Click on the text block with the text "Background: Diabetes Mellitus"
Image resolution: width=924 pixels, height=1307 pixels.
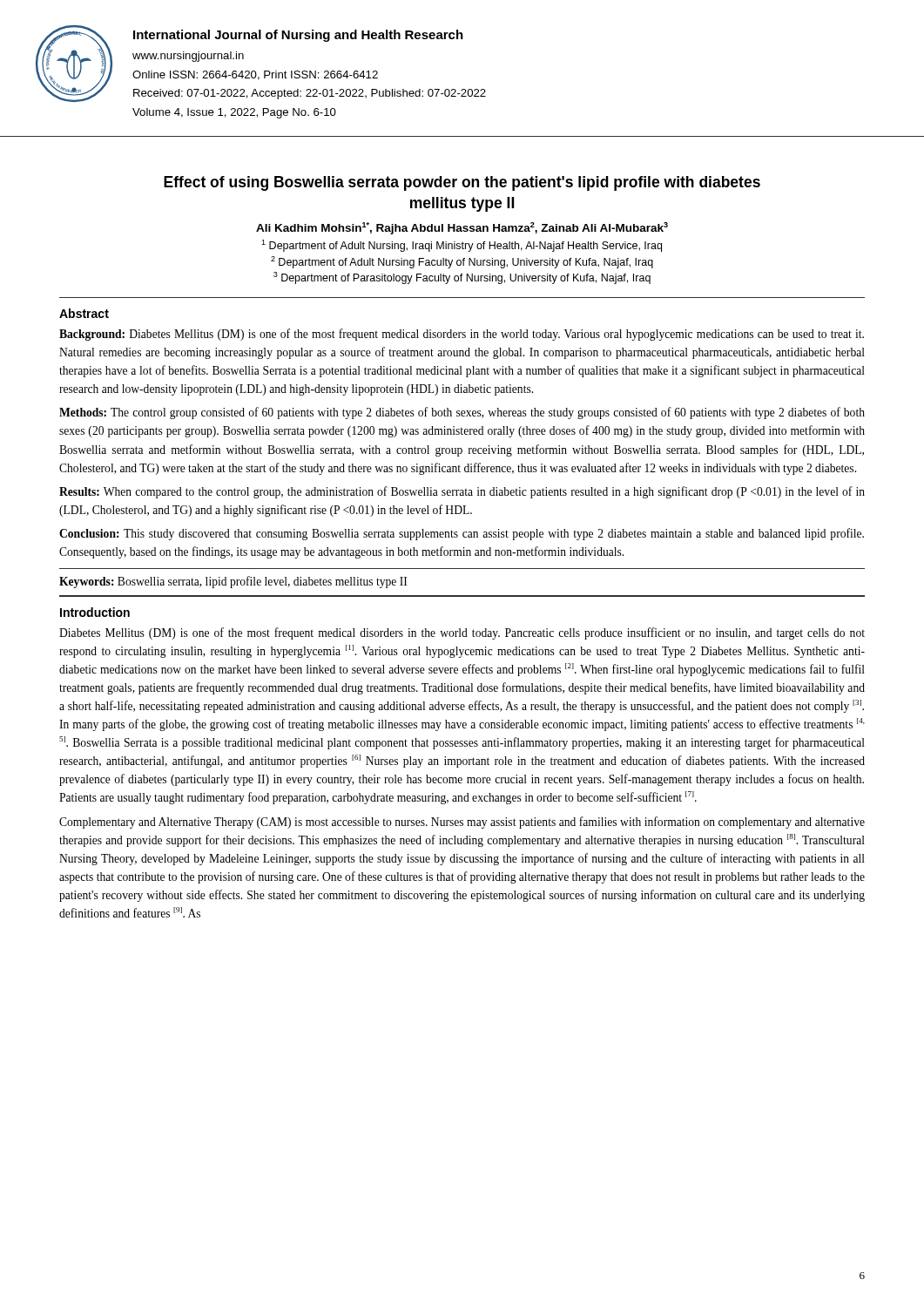pos(462,443)
